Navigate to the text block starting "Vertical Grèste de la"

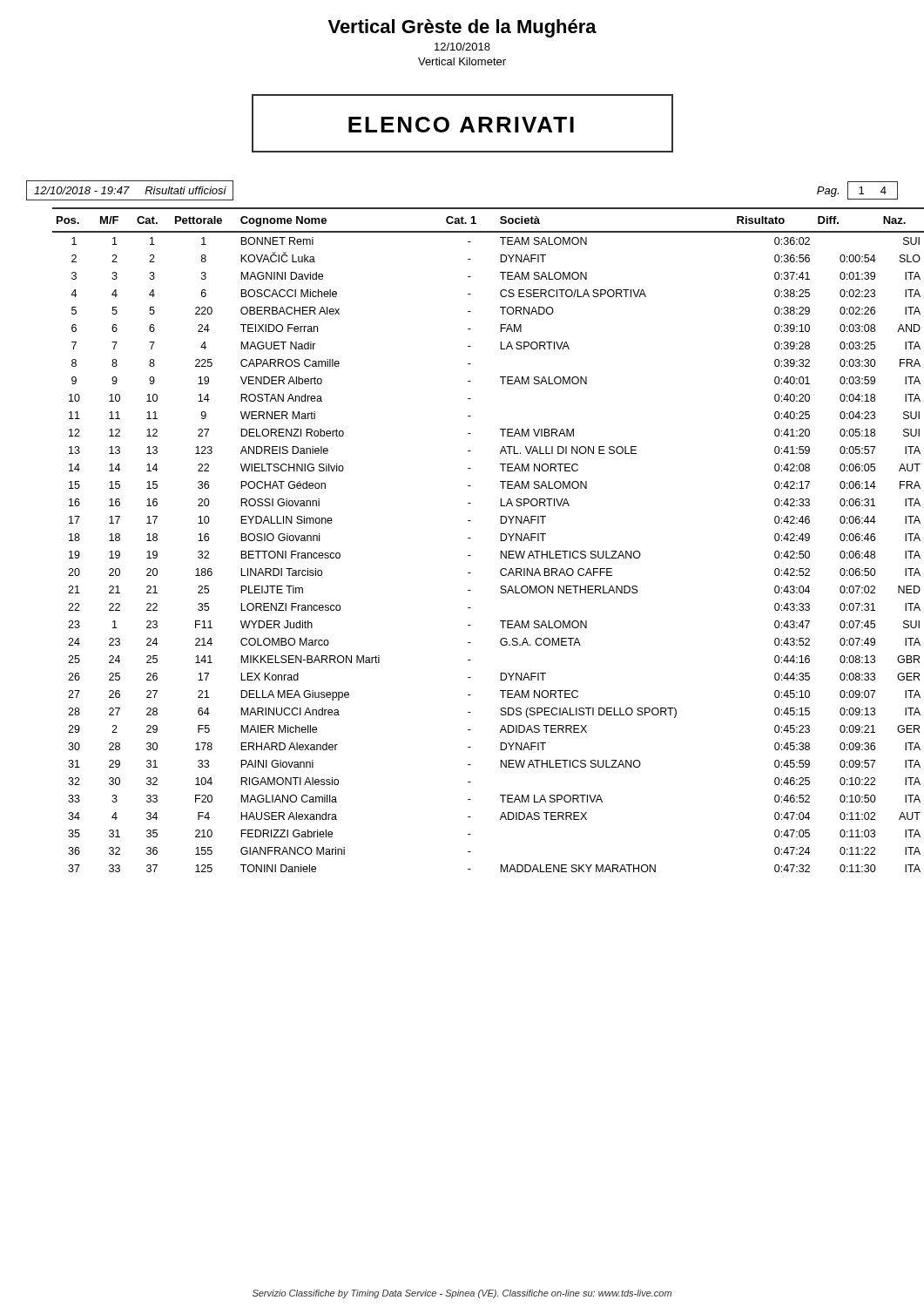[x=462, y=42]
